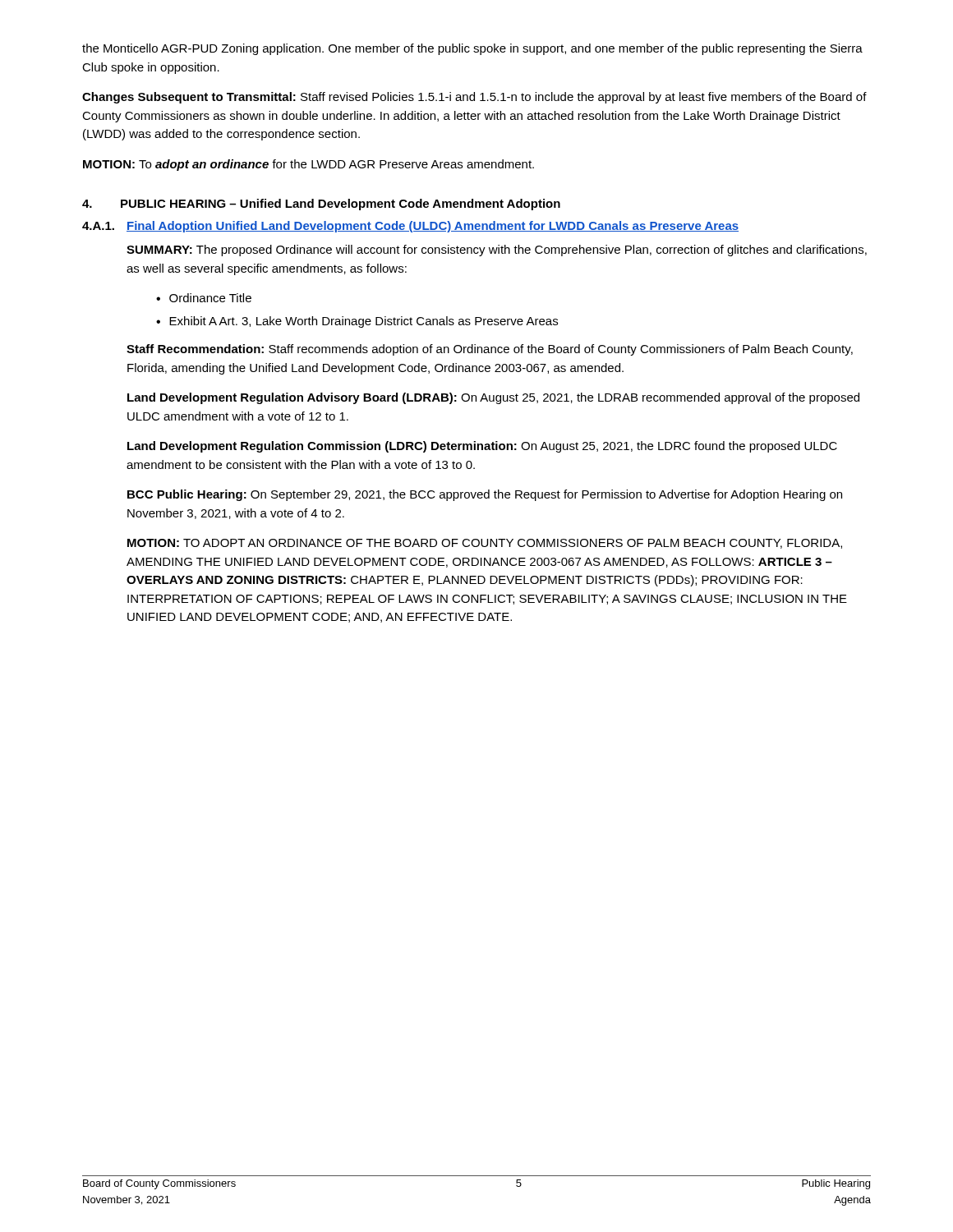The height and width of the screenshot is (1232, 953).
Task: Select the text block containing "BCC Public Hearing: On"
Action: (x=485, y=503)
